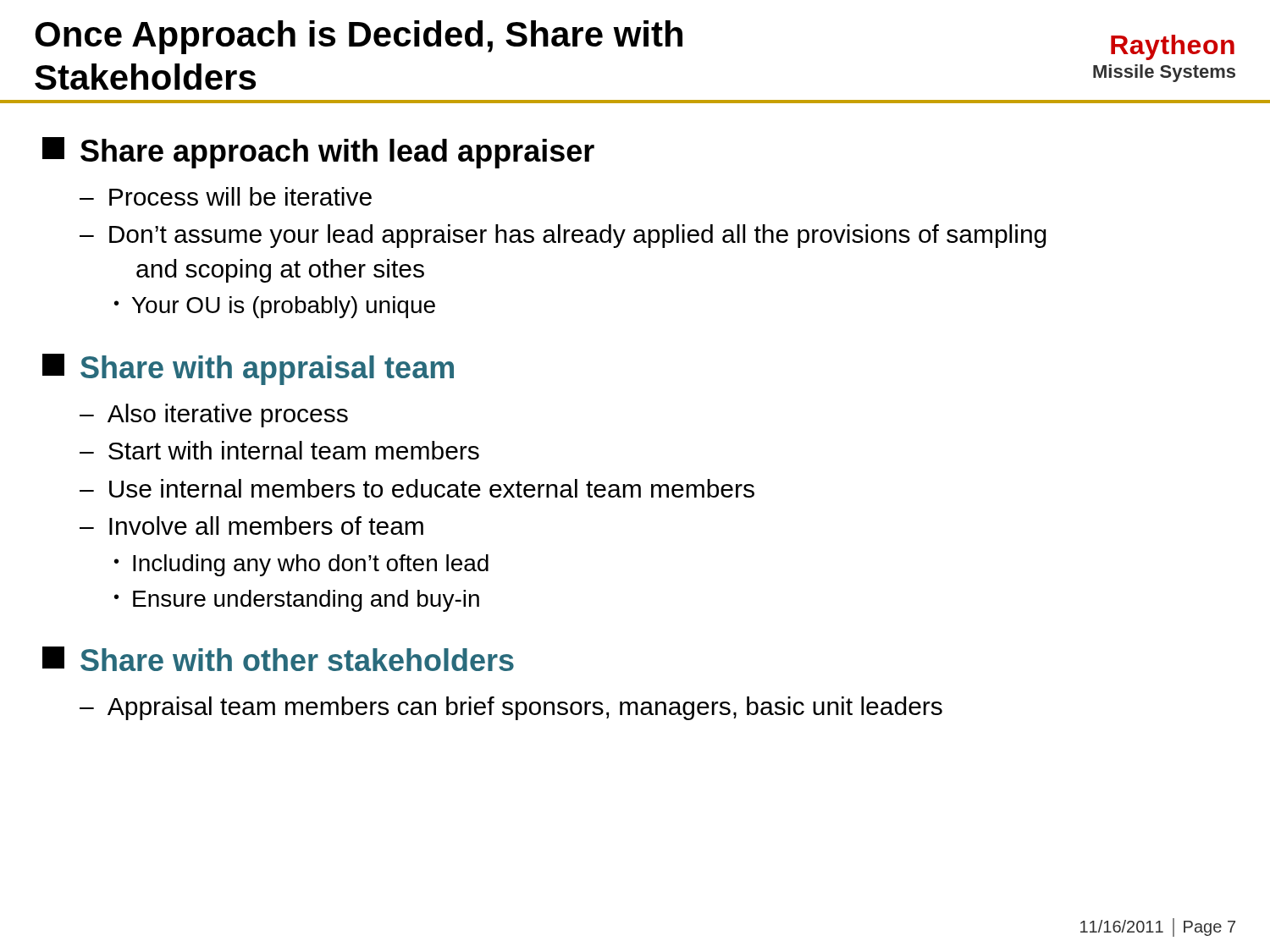Find the list item with the text "– Use internal"
The image size is (1270, 952).
(417, 489)
